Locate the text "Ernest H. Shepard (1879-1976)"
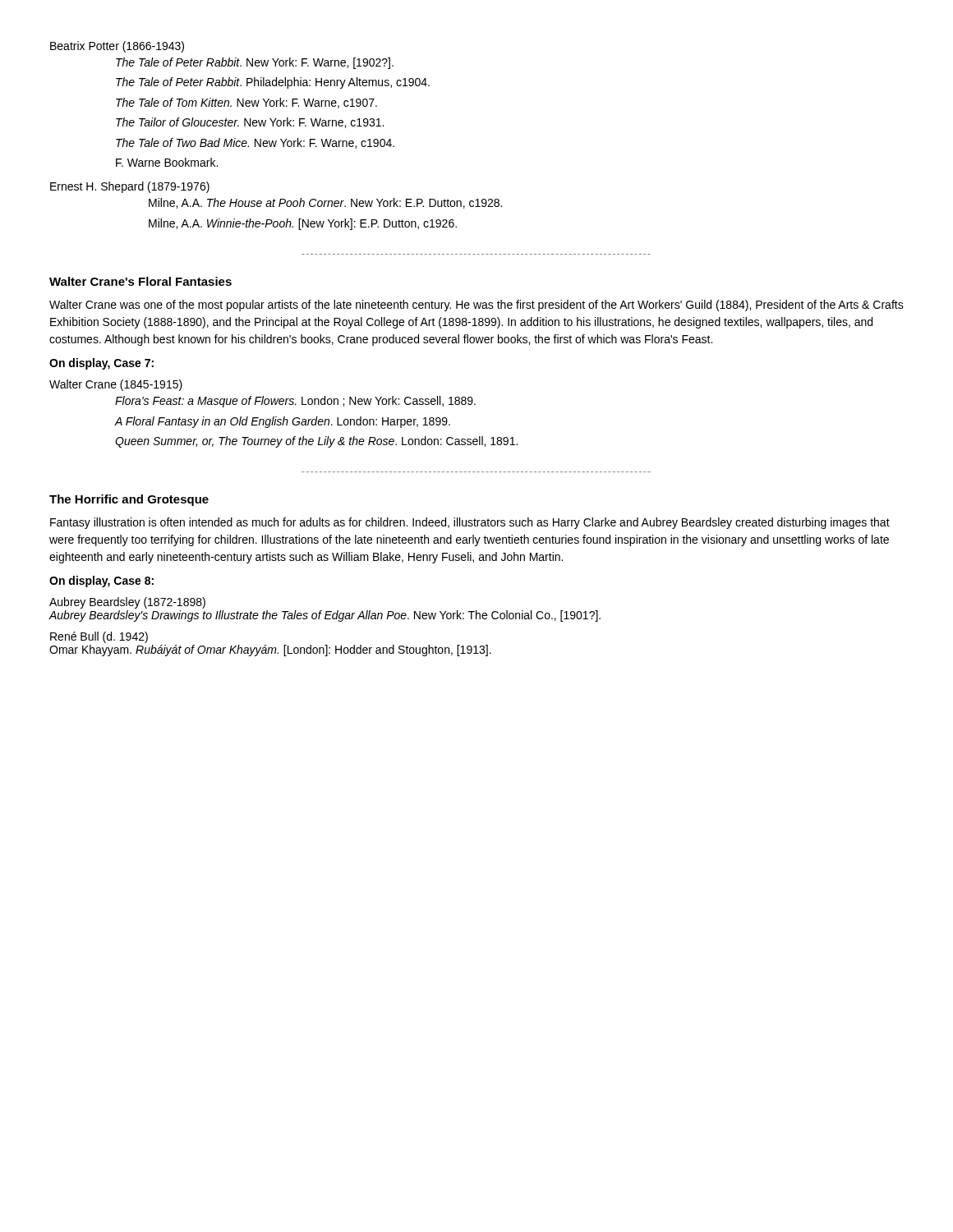 coord(130,187)
